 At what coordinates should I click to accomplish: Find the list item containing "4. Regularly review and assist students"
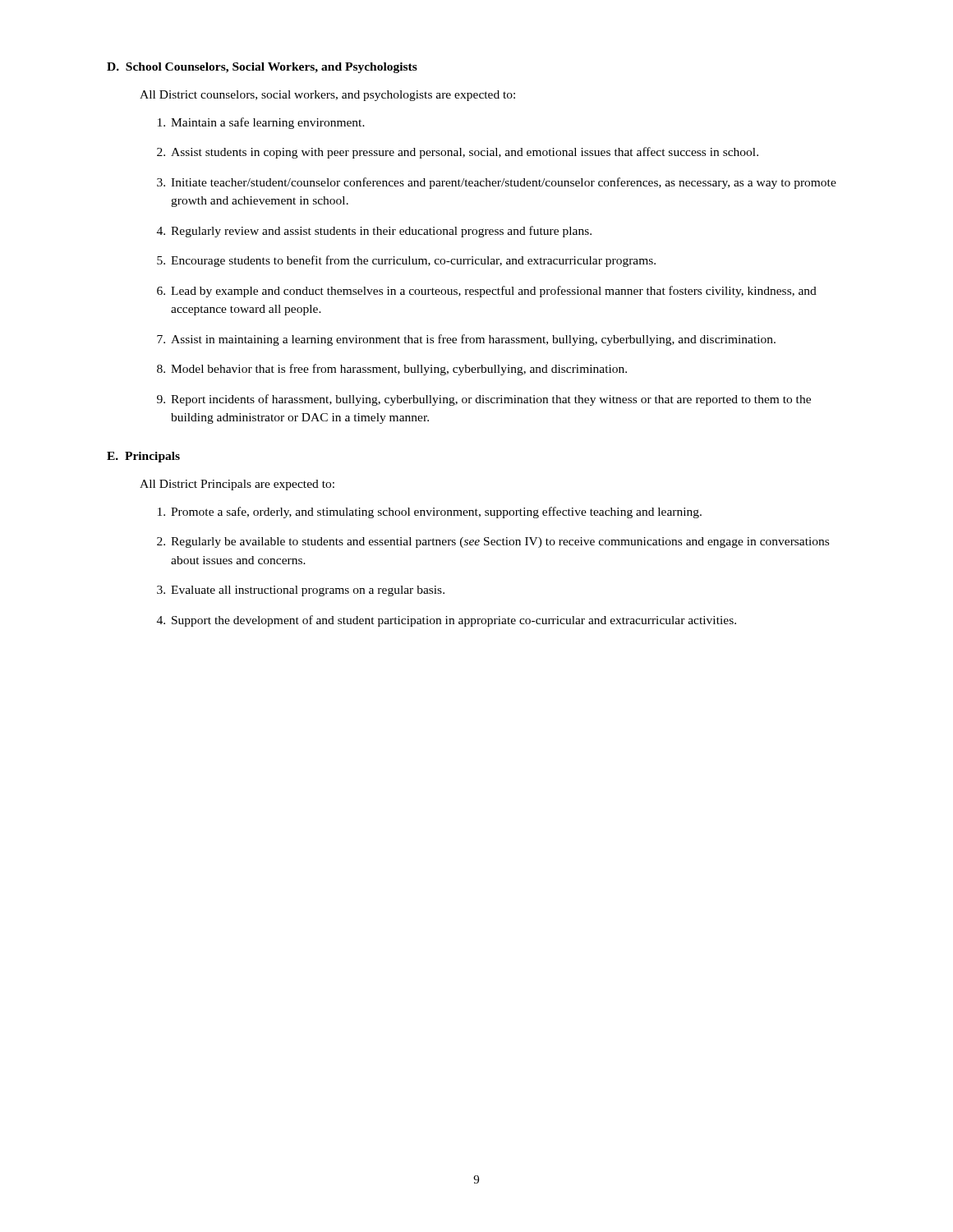click(x=493, y=231)
